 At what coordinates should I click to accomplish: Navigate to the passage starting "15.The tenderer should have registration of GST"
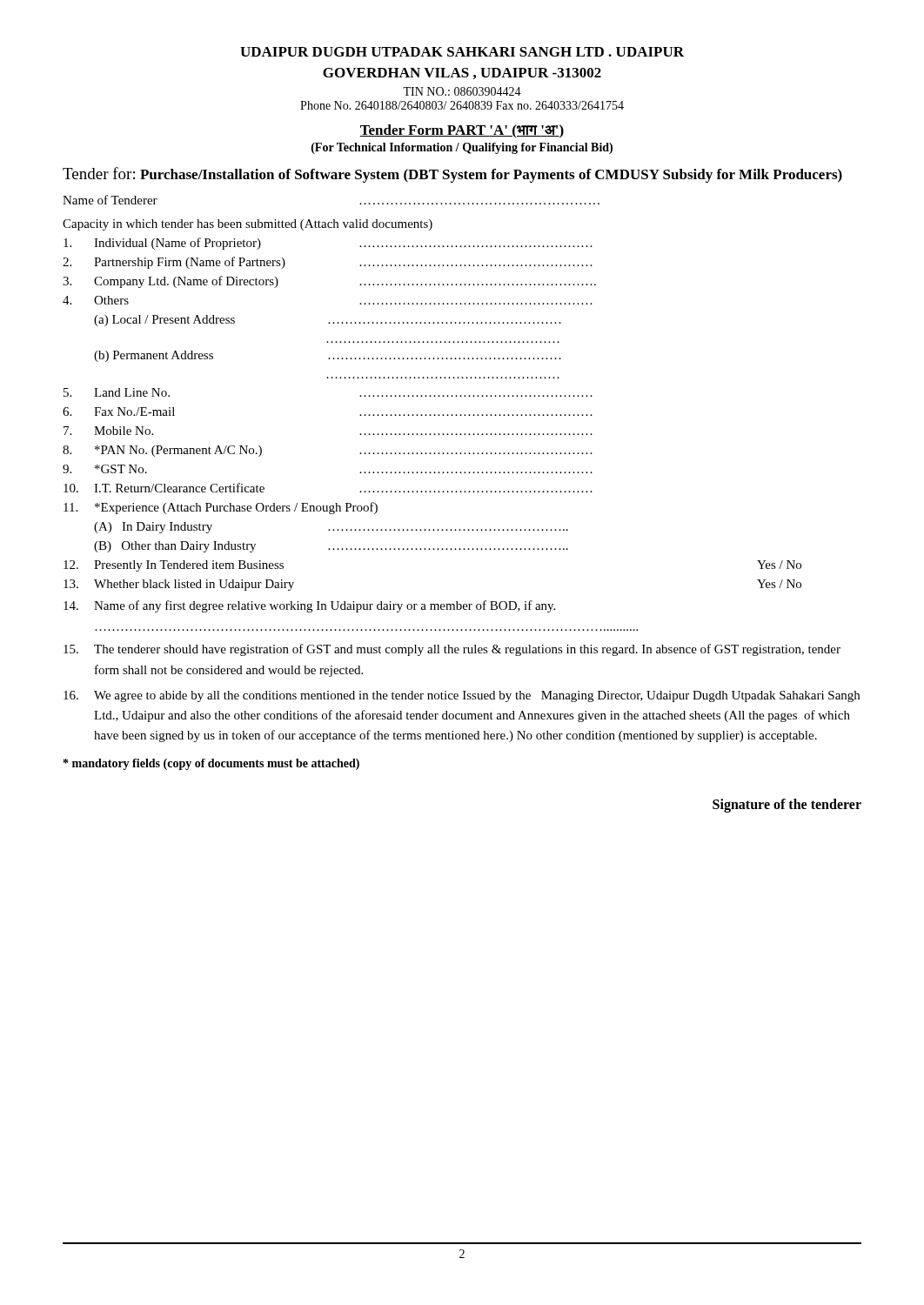(x=462, y=660)
